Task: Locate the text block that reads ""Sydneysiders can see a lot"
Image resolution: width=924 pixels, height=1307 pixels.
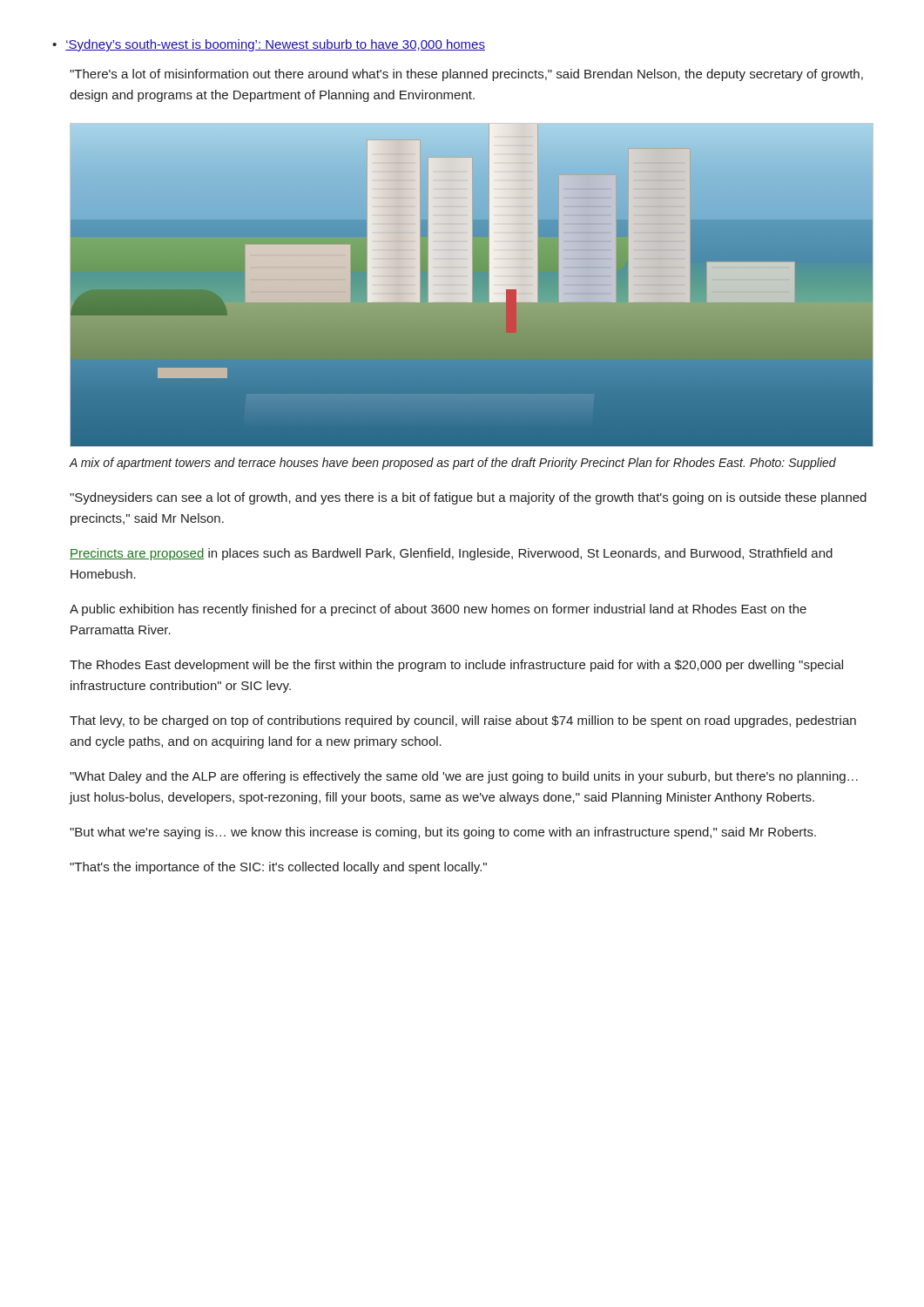Action: tap(471, 508)
